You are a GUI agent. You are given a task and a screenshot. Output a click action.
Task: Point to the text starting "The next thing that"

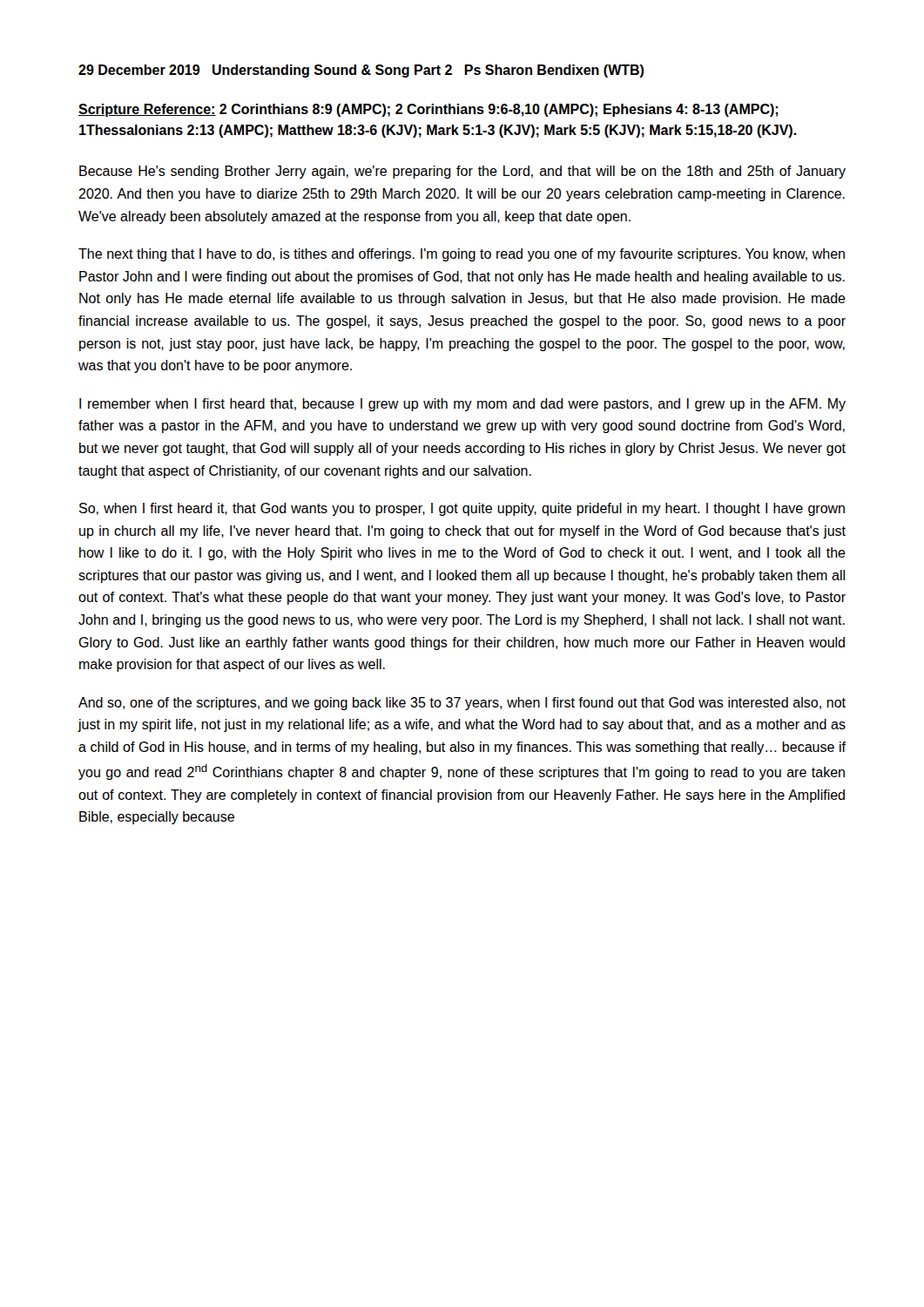[462, 310]
